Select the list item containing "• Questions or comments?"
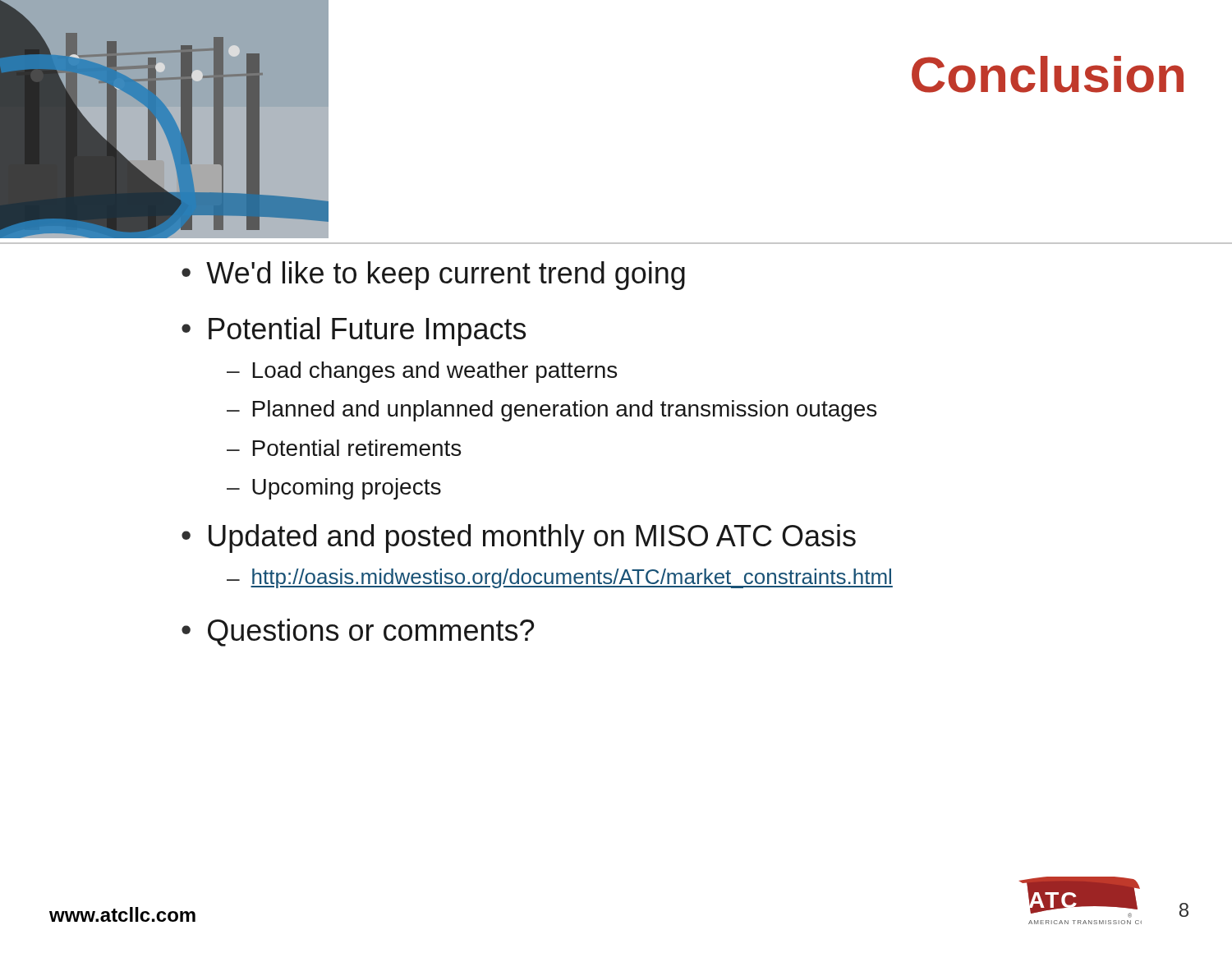Image resolution: width=1232 pixels, height=953 pixels. (358, 631)
